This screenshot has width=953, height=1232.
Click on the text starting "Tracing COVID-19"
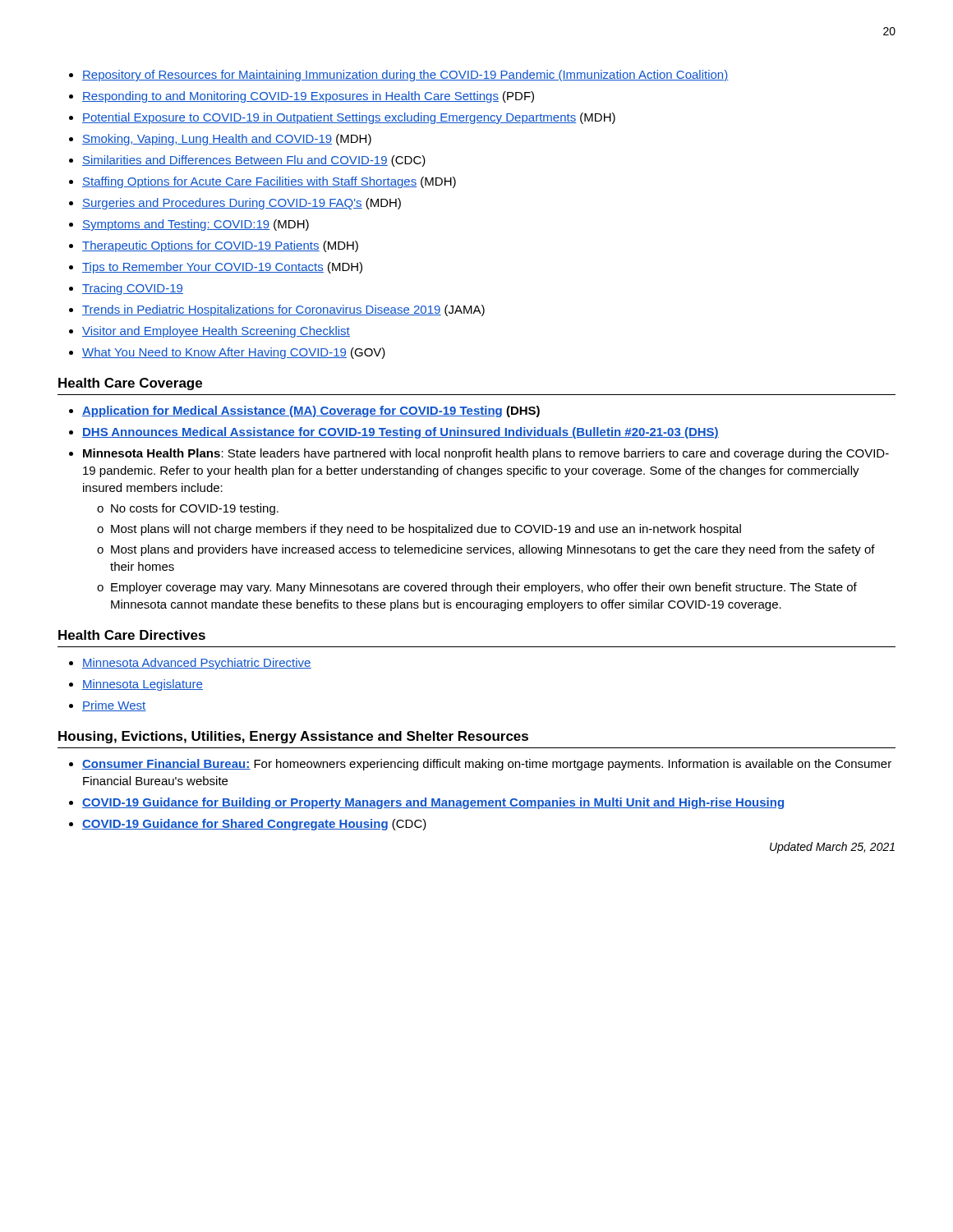(x=133, y=288)
